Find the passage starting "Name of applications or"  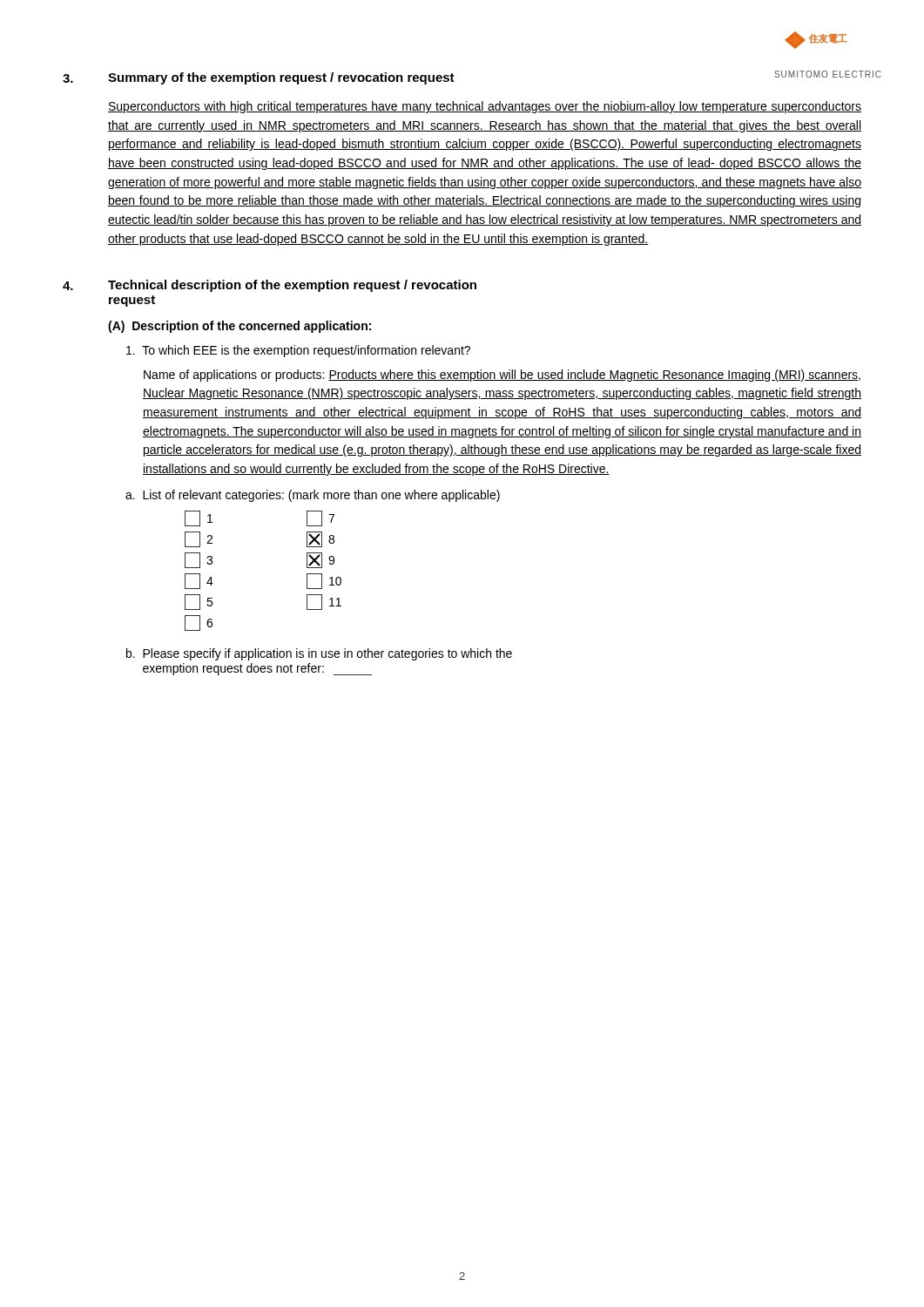[x=502, y=422]
